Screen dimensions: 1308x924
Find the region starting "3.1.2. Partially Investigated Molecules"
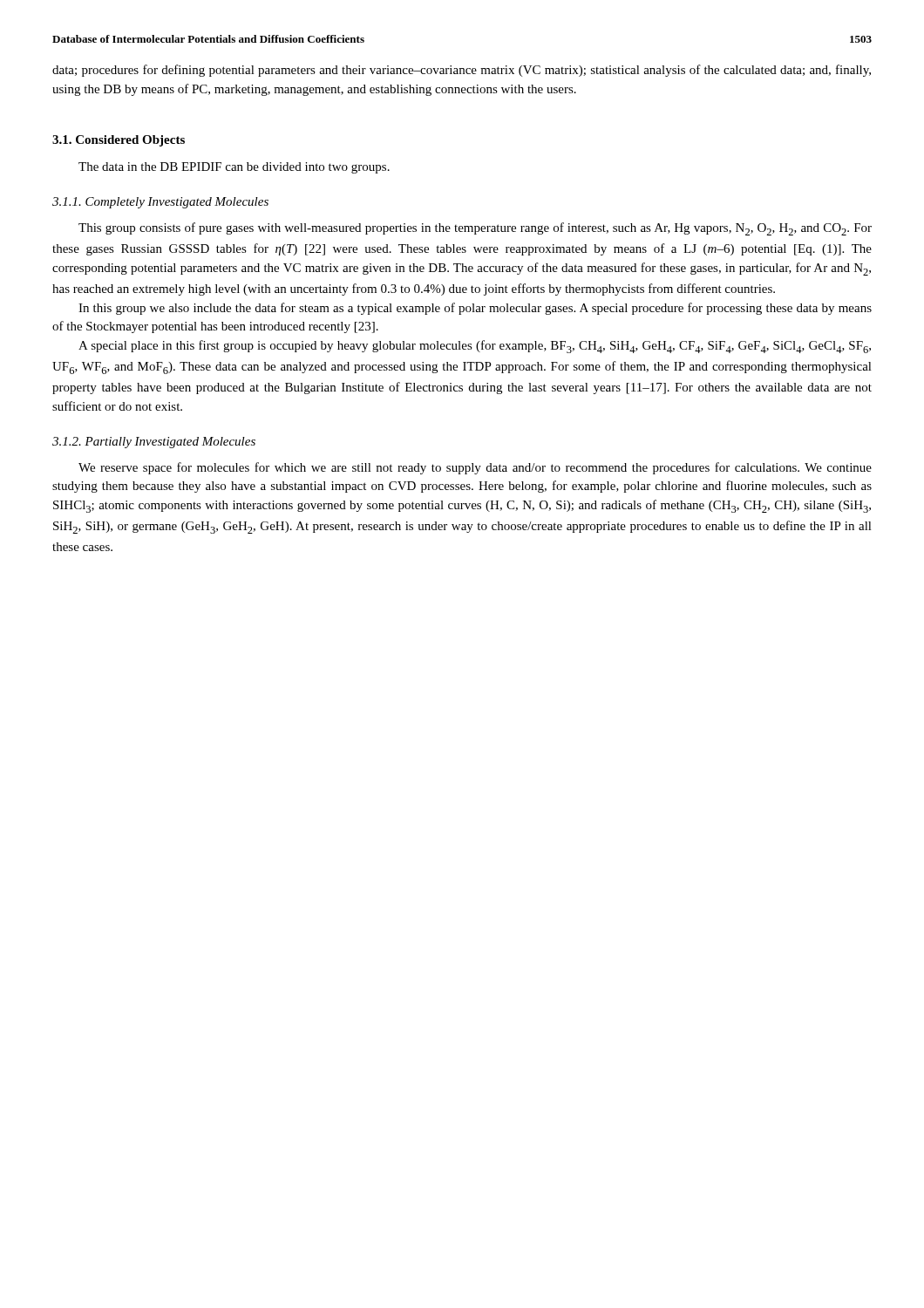pos(154,441)
